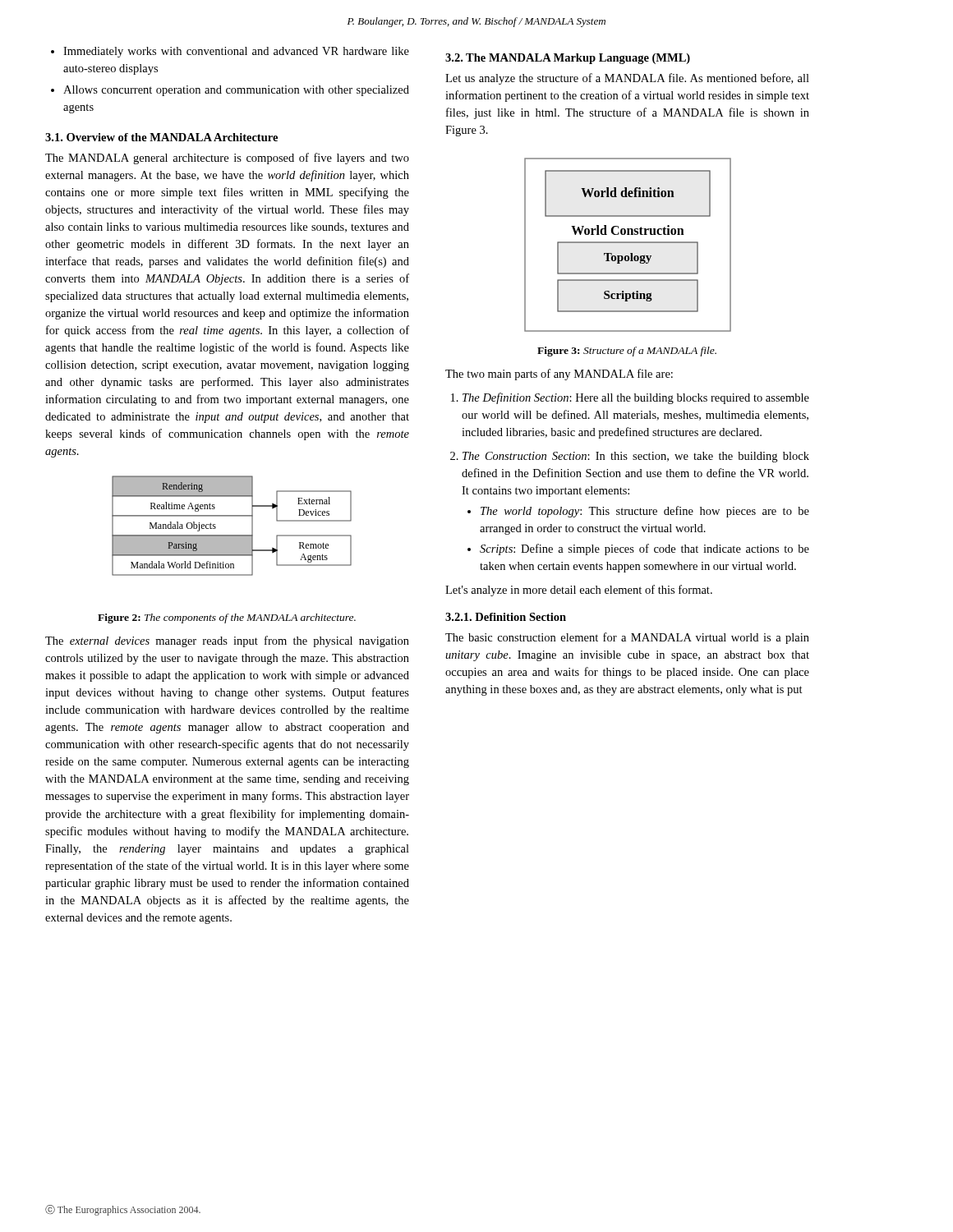Click the passage that begins "Let us analyze the structure of a MANDALA"
953x1232 pixels.
[x=627, y=104]
